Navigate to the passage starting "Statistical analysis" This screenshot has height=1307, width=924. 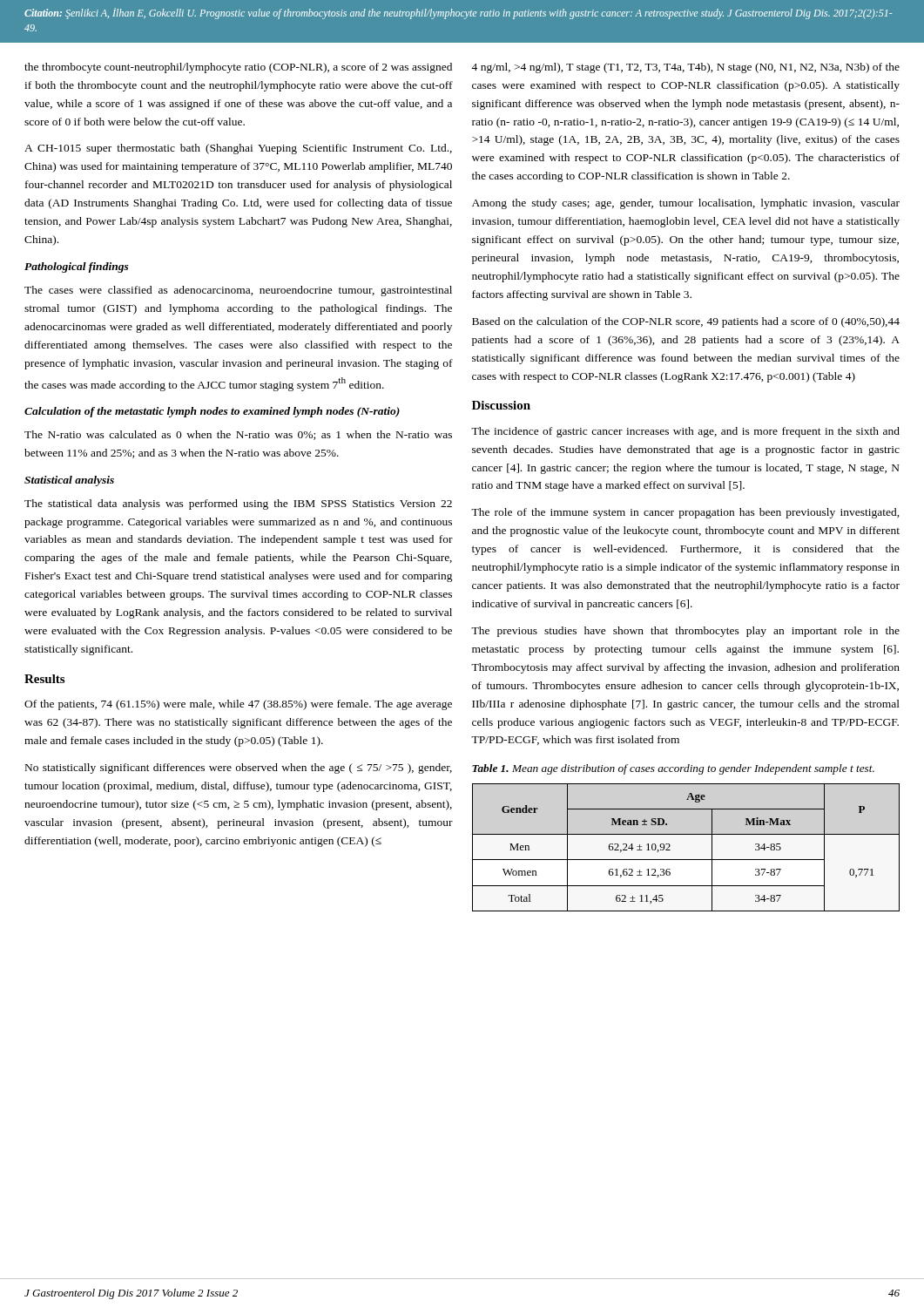[x=69, y=479]
